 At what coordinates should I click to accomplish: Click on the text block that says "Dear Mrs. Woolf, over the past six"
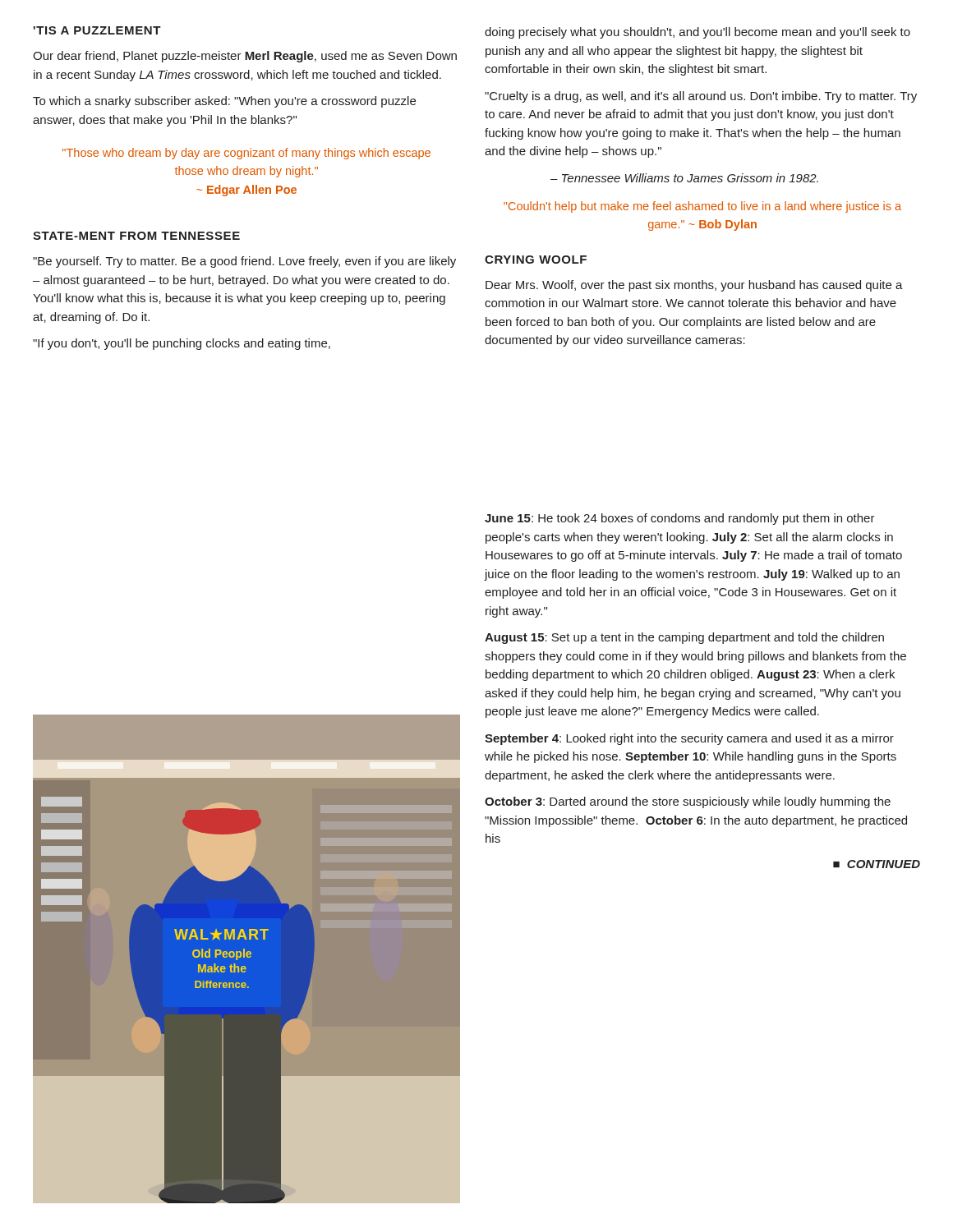(x=693, y=312)
